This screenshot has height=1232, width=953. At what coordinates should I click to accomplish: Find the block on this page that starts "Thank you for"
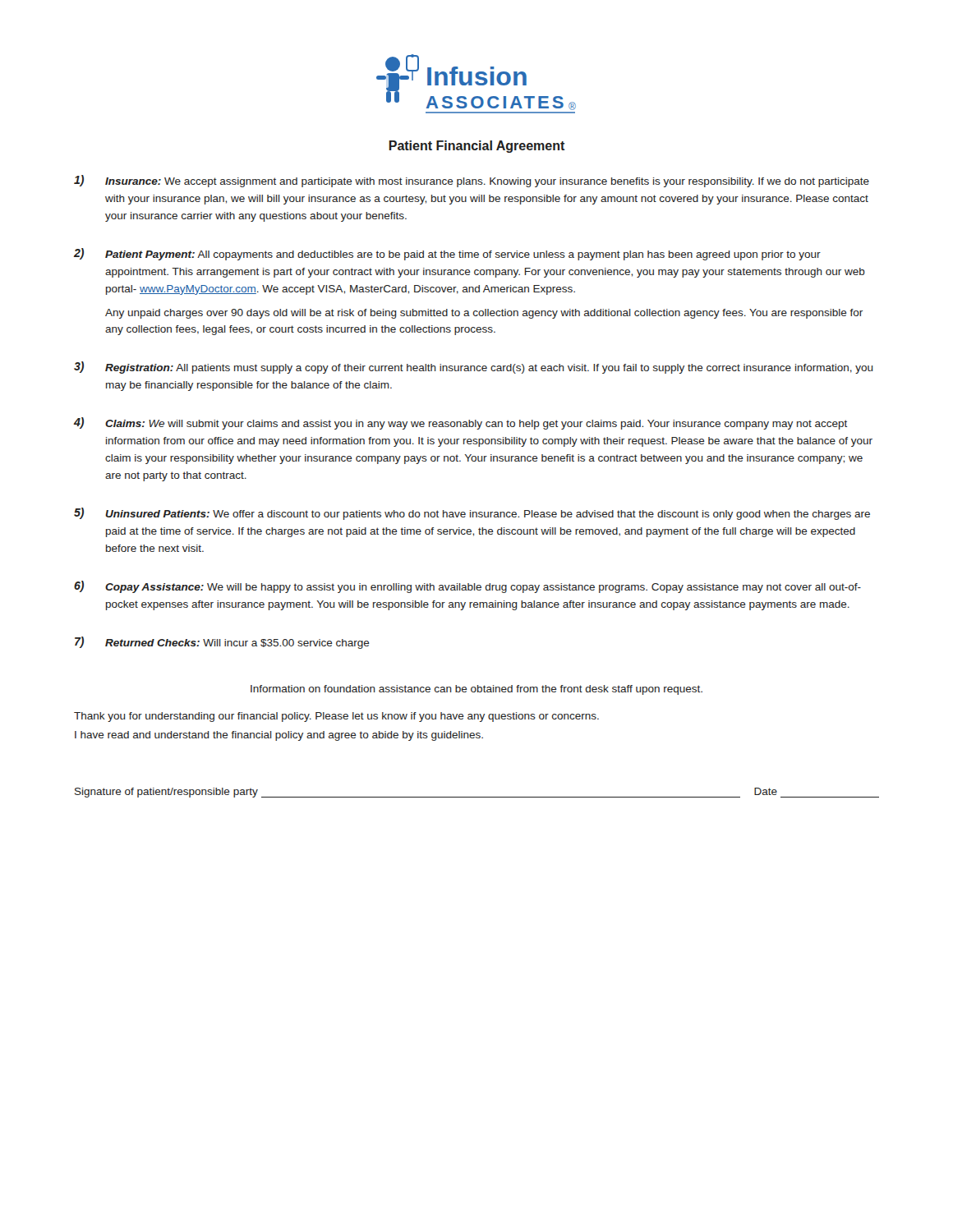tap(337, 716)
